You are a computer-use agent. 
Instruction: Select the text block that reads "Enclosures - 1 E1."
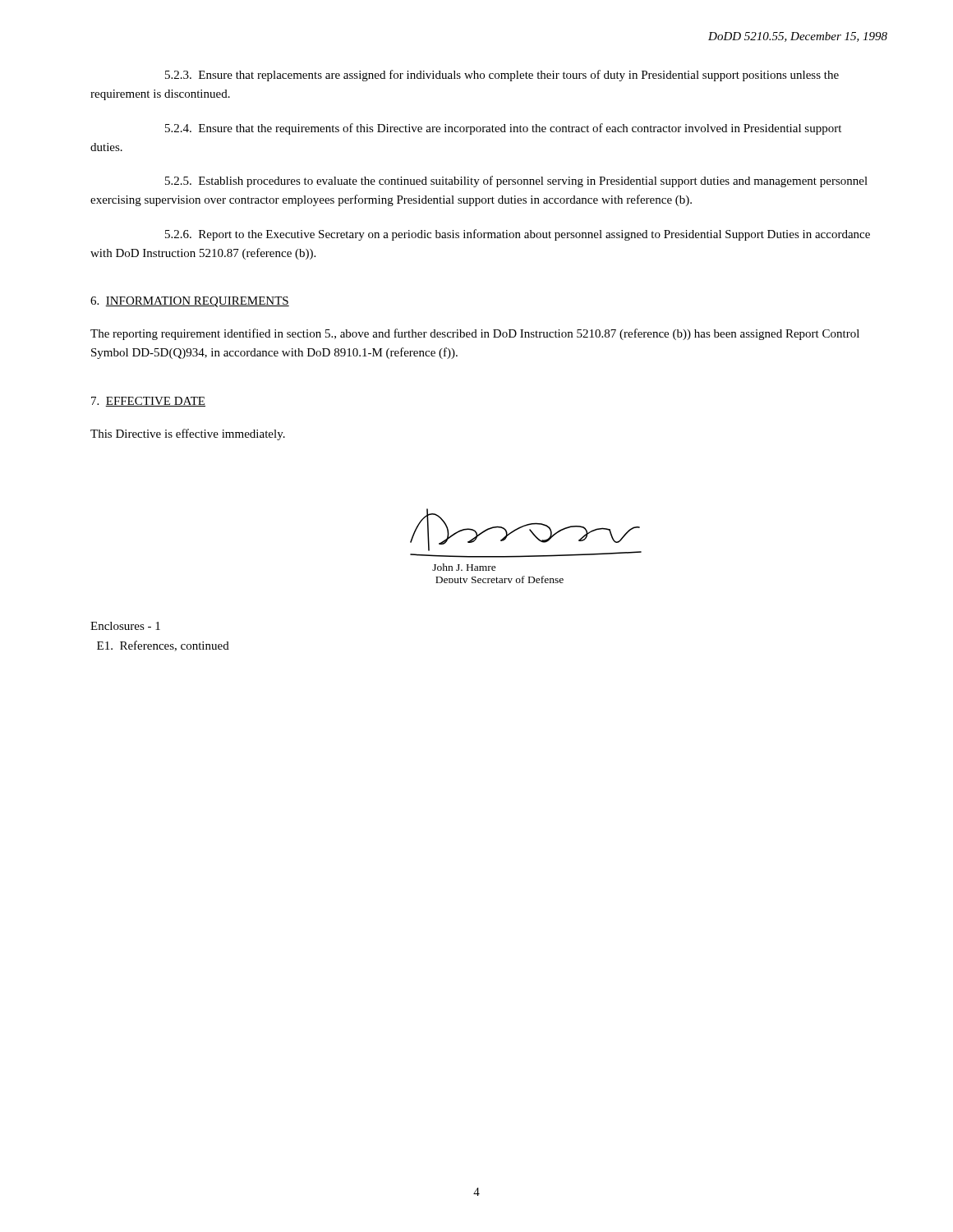point(160,636)
